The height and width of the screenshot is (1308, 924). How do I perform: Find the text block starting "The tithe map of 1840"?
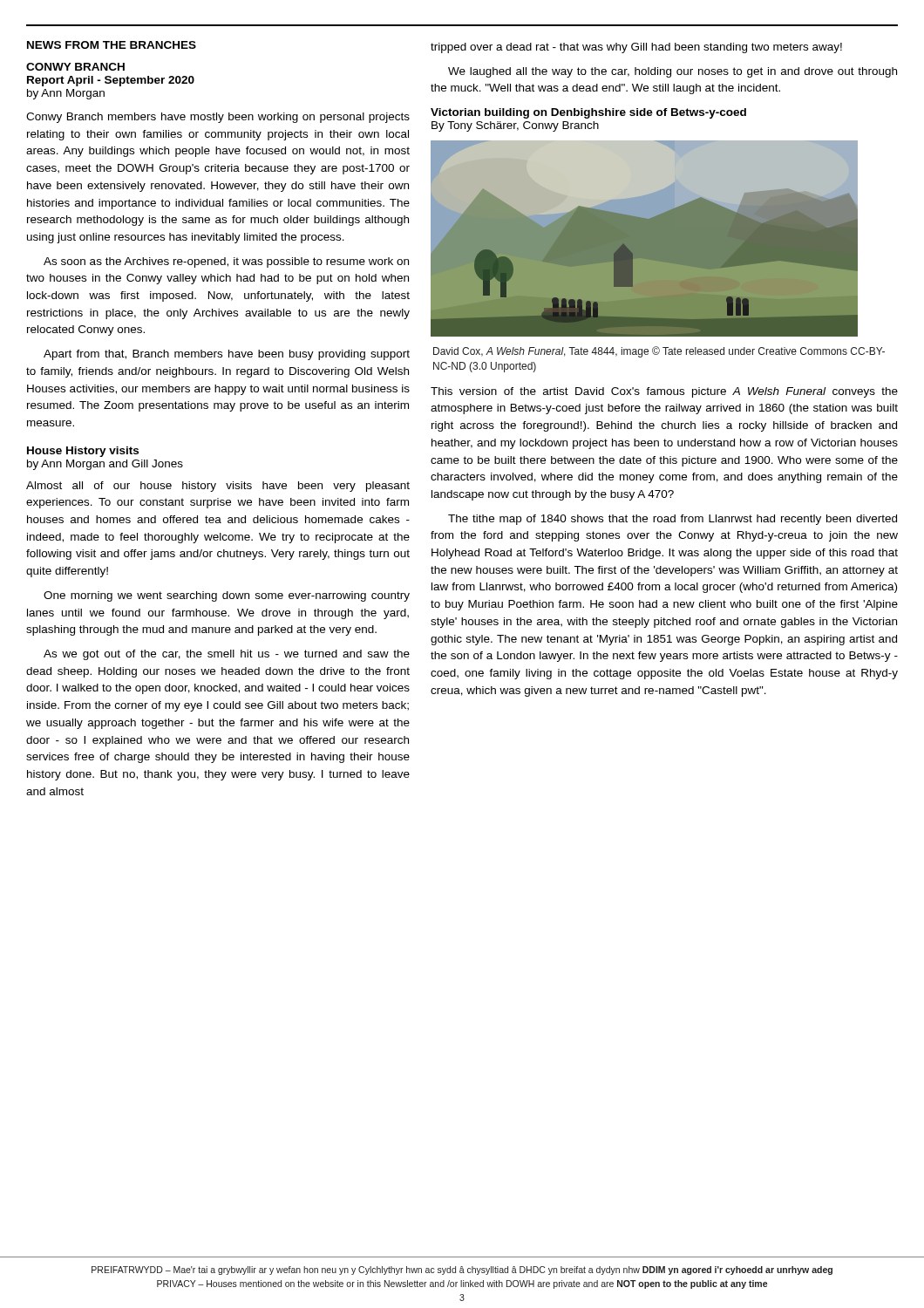(664, 604)
